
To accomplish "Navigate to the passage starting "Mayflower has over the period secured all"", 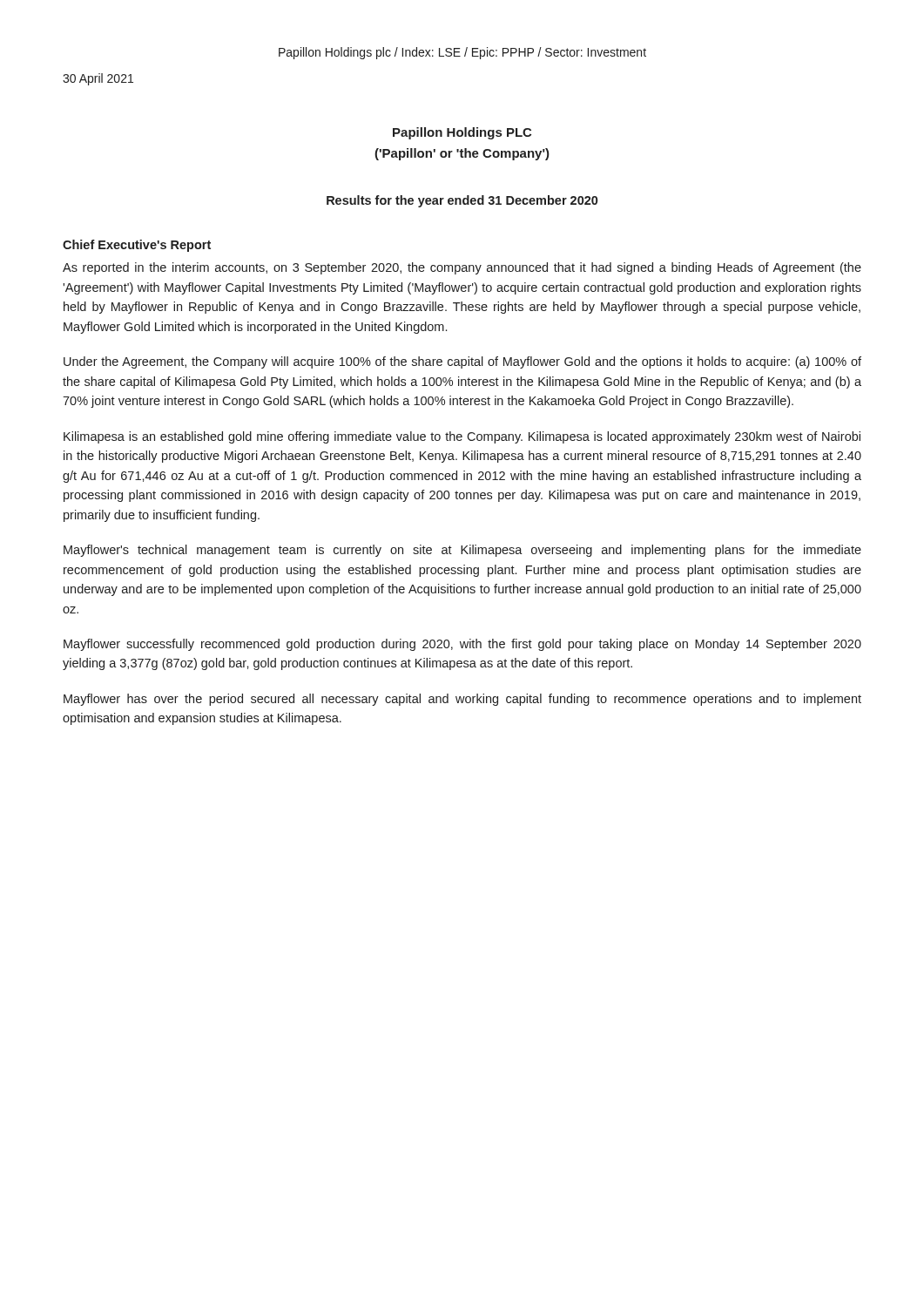I will tap(462, 709).
